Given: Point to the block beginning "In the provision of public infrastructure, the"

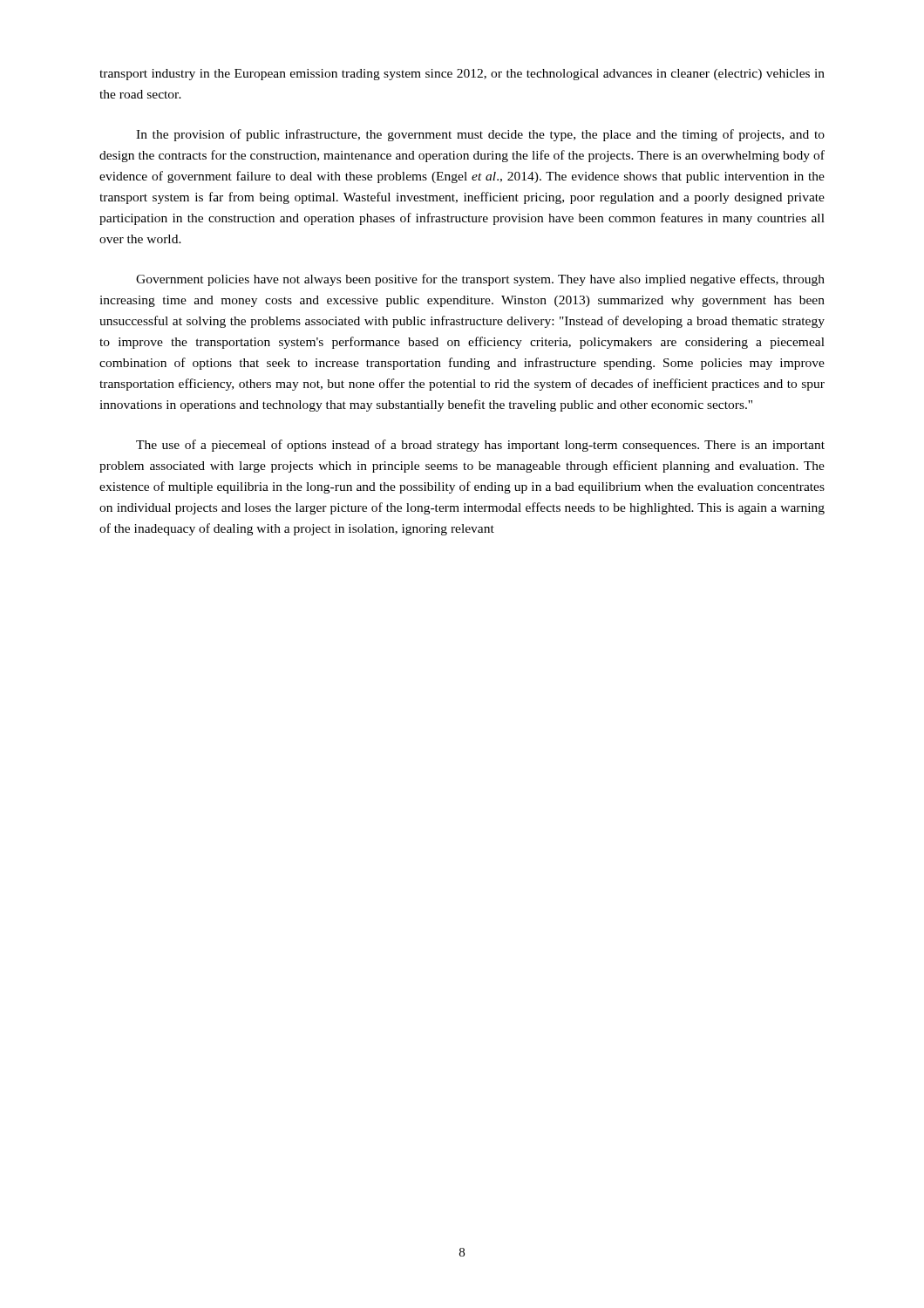Looking at the screenshot, I should pyautogui.click(x=462, y=186).
